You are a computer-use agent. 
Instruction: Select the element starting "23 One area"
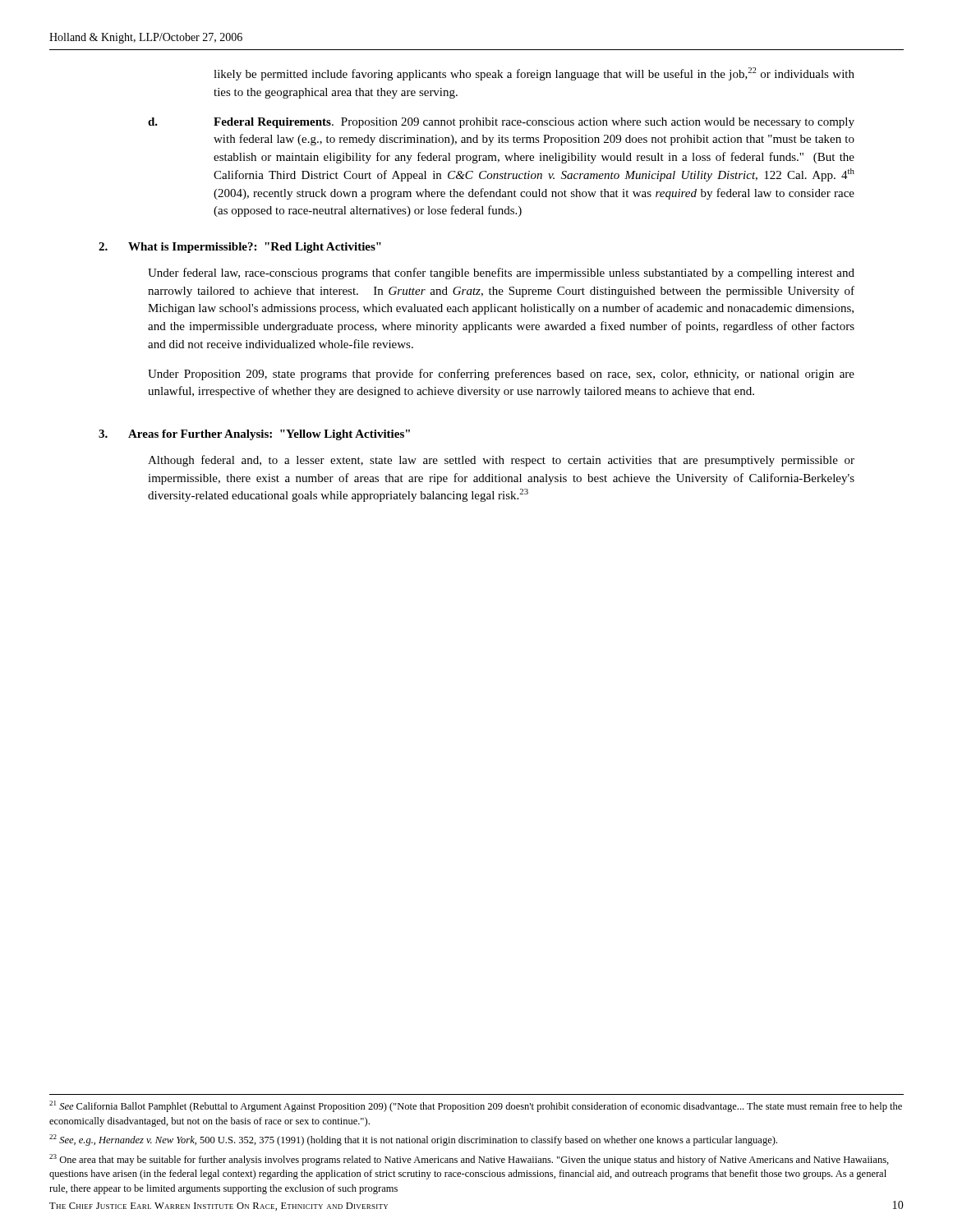pyautogui.click(x=469, y=1173)
